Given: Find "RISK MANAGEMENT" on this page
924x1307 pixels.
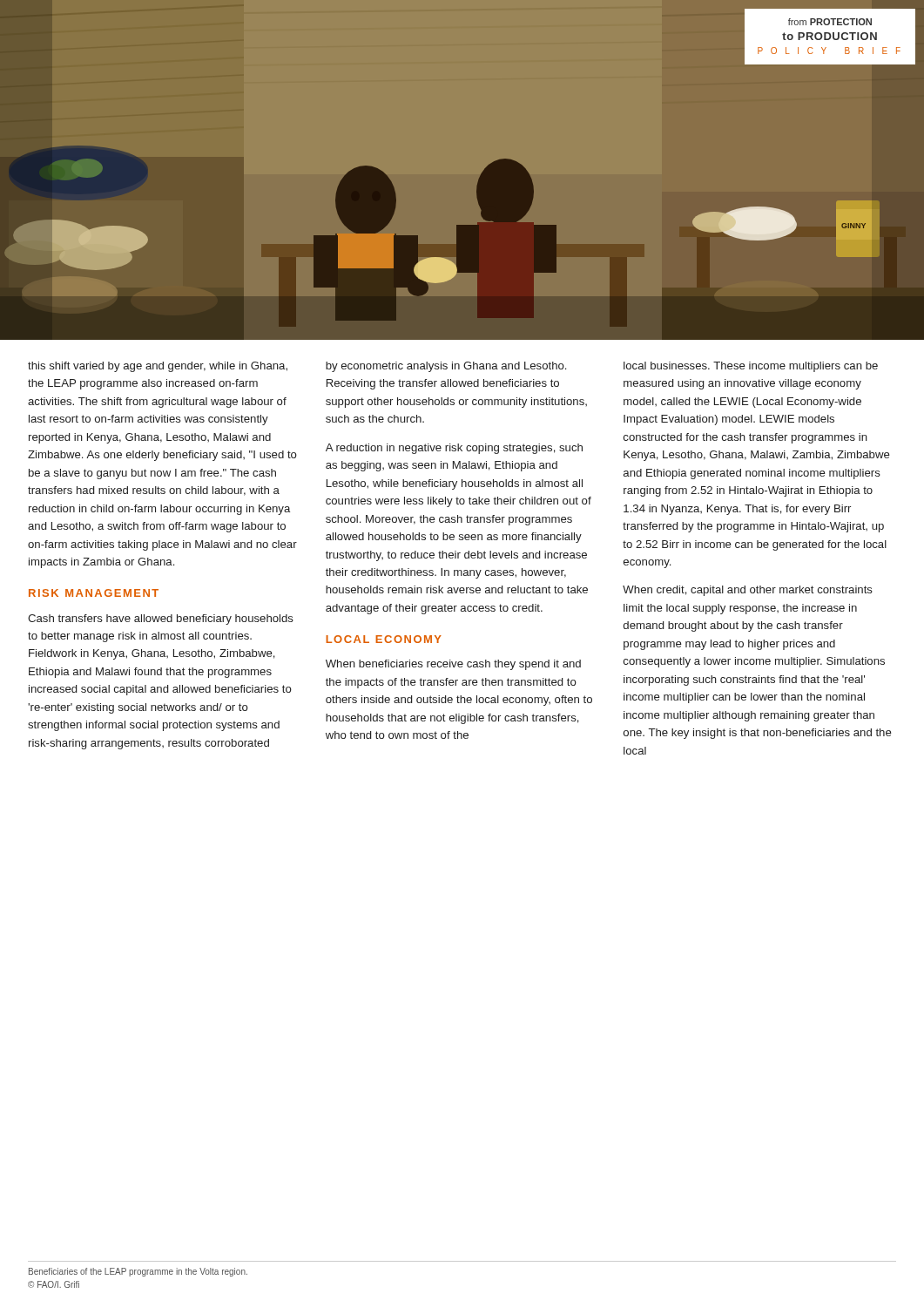Looking at the screenshot, I should 94,593.
